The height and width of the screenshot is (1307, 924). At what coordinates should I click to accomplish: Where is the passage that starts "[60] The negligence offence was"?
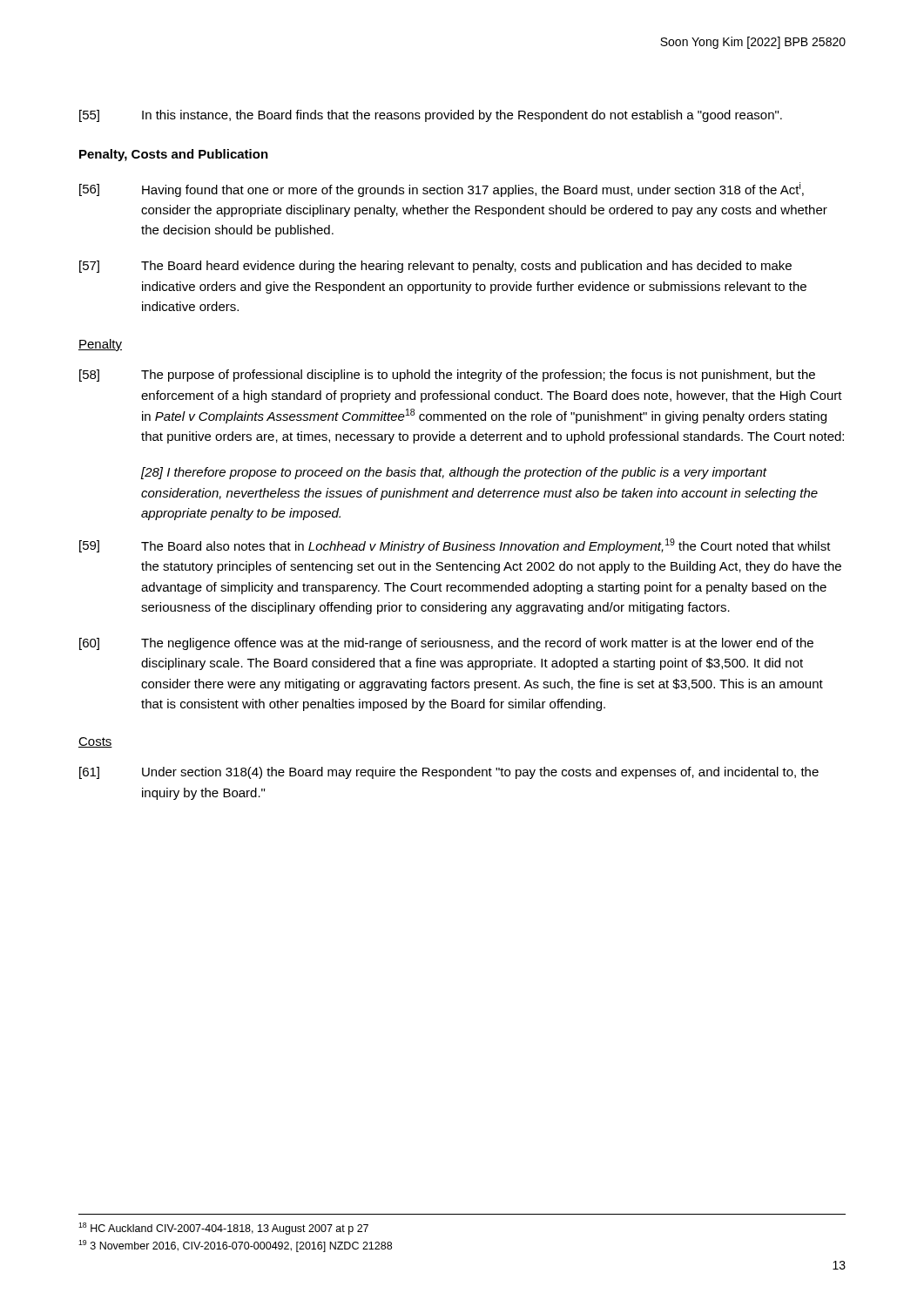coord(462,673)
